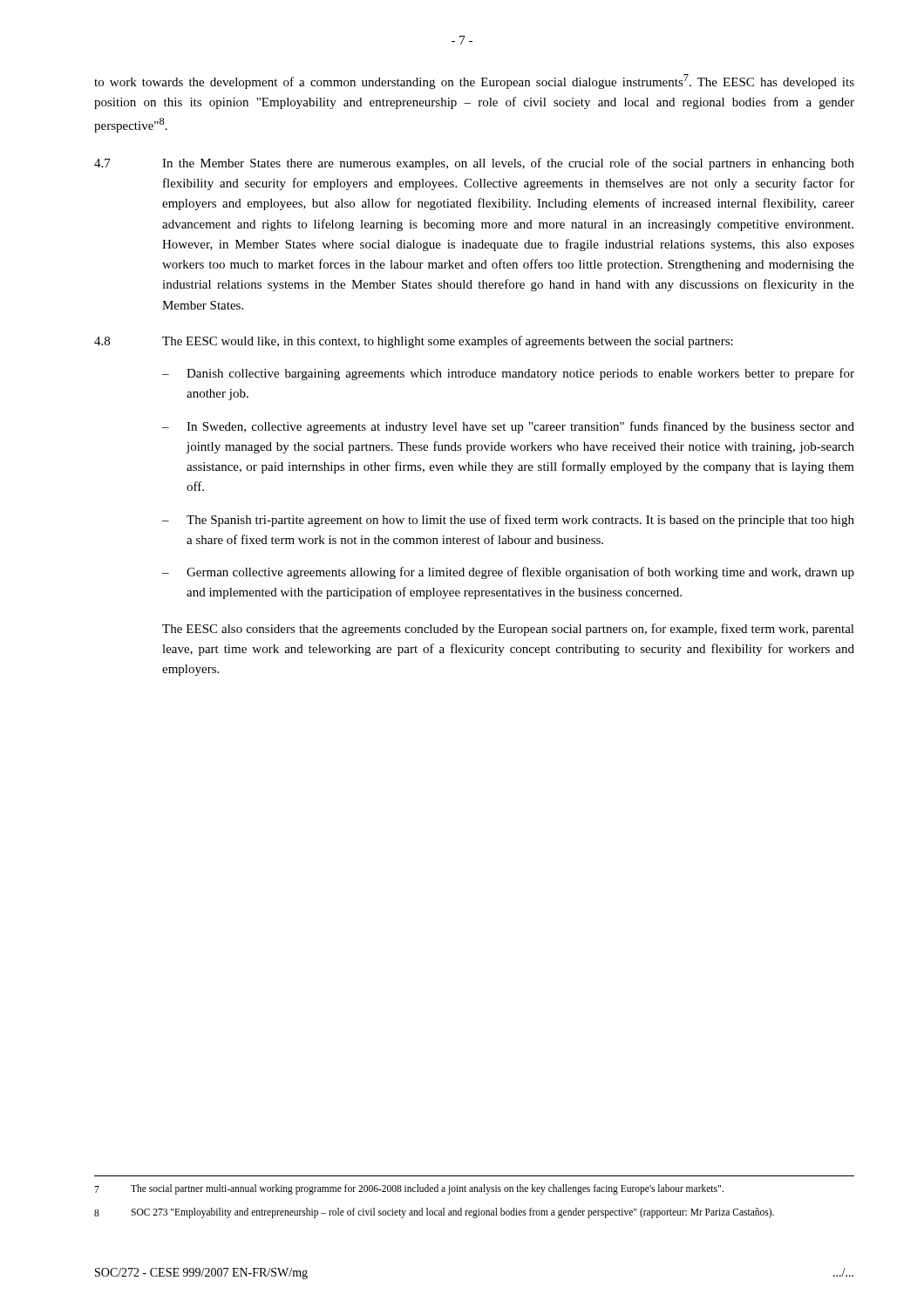Locate the text block starting "7 In the Member States there"
Image resolution: width=924 pixels, height=1308 pixels.
point(474,234)
